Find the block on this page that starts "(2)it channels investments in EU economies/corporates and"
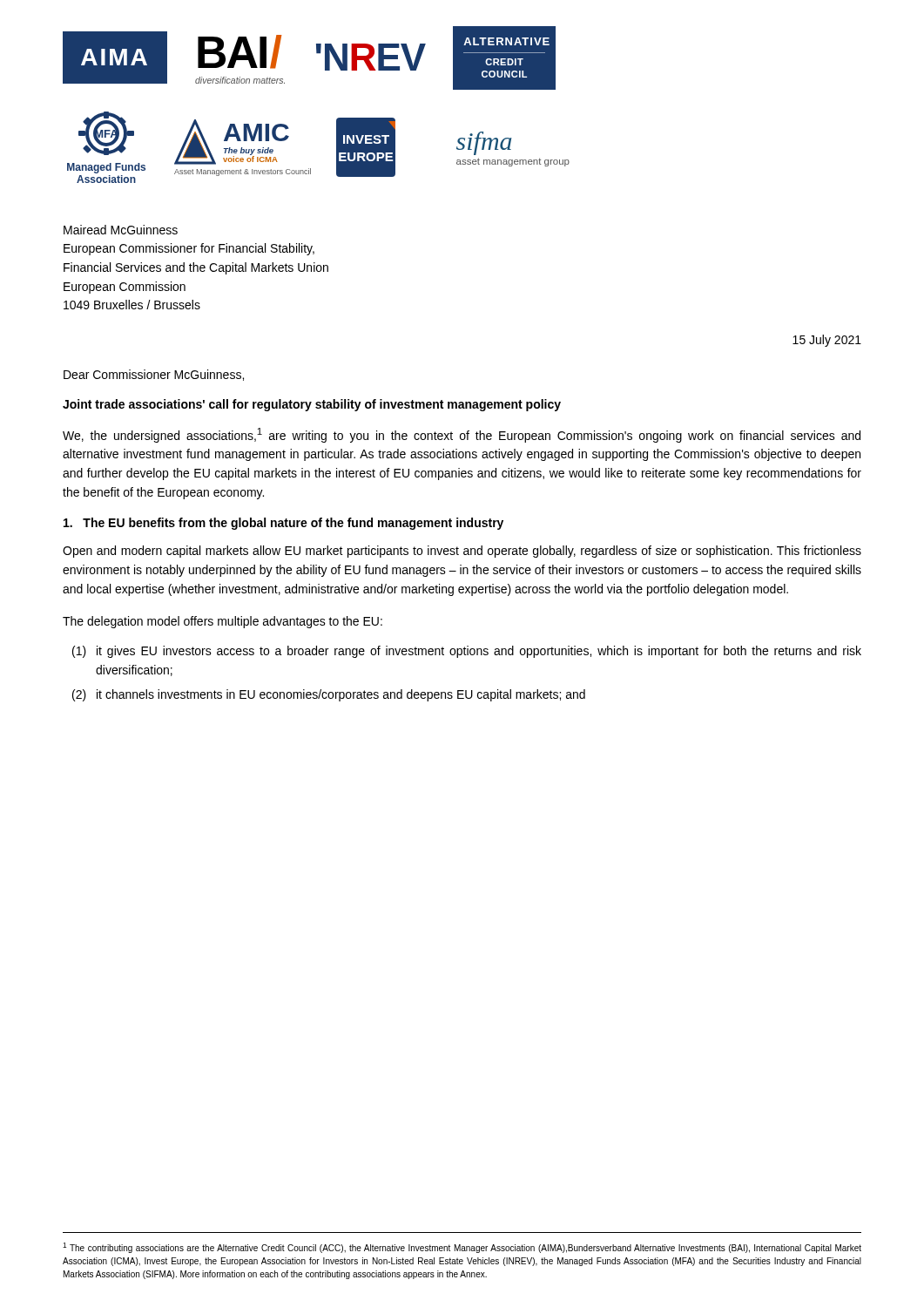Screen dimensions: 1307x924 coord(329,695)
